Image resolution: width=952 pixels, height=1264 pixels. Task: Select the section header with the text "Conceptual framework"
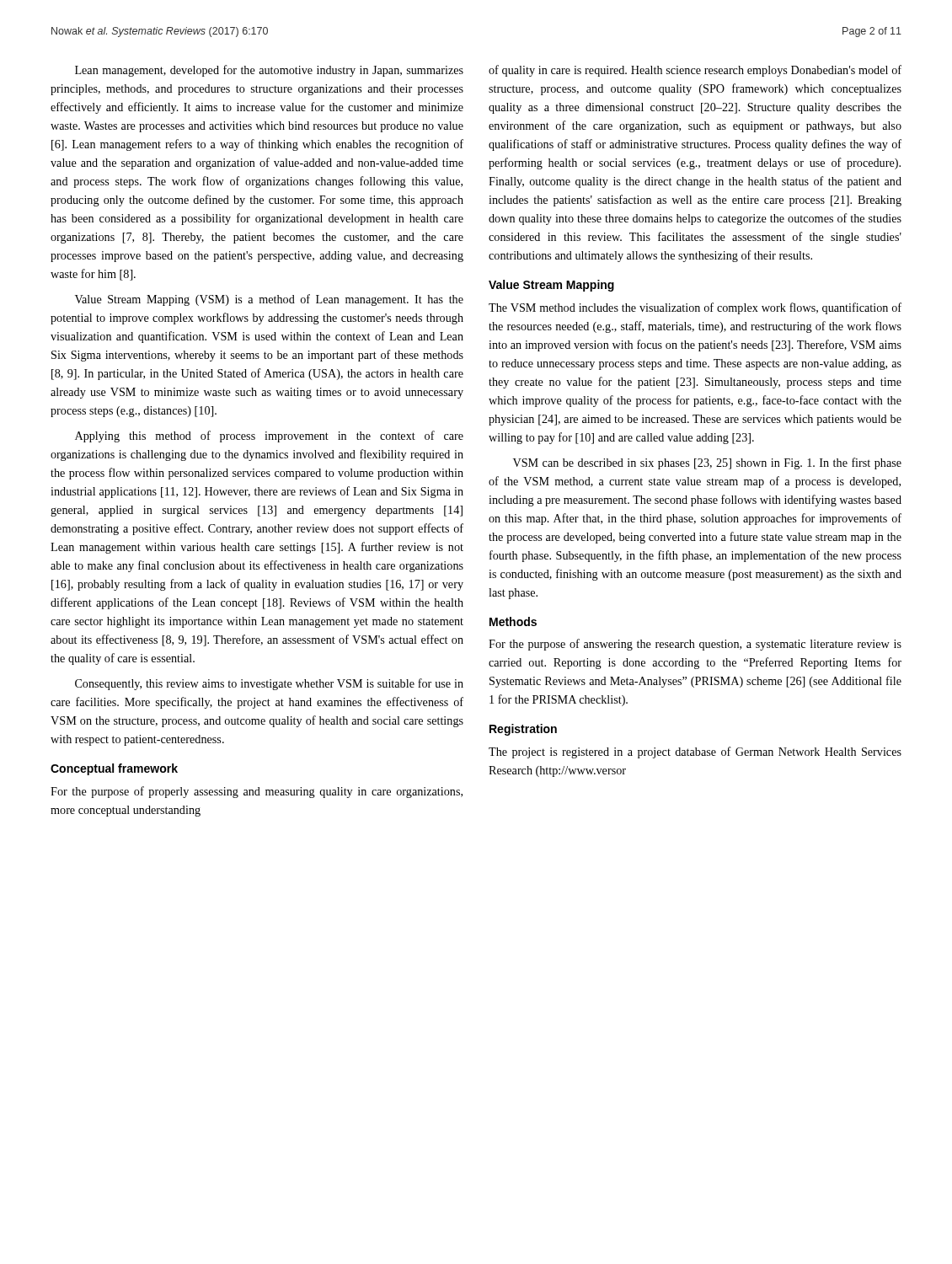point(114,769)
